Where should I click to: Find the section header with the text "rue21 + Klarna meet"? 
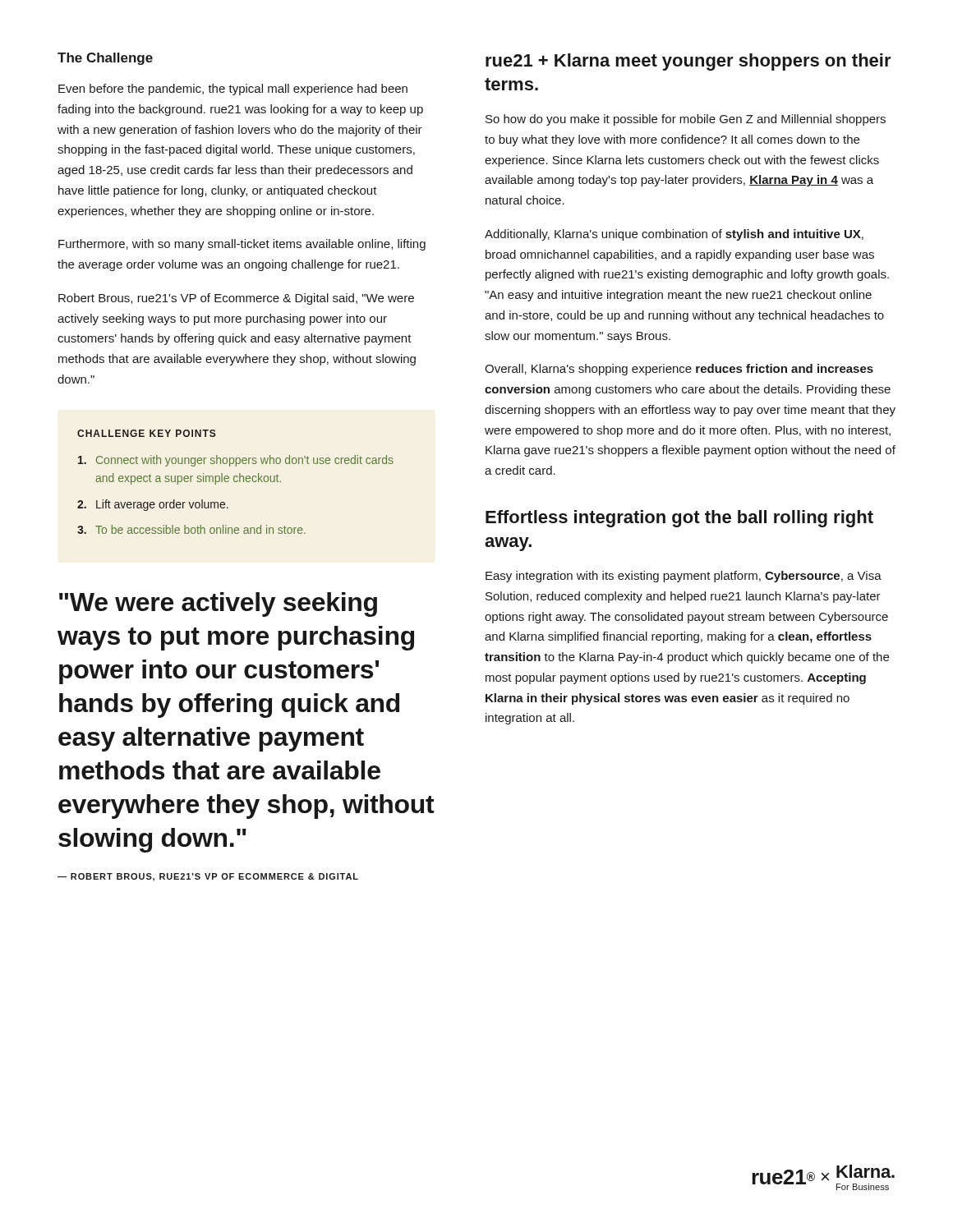(x=688, y=72)
